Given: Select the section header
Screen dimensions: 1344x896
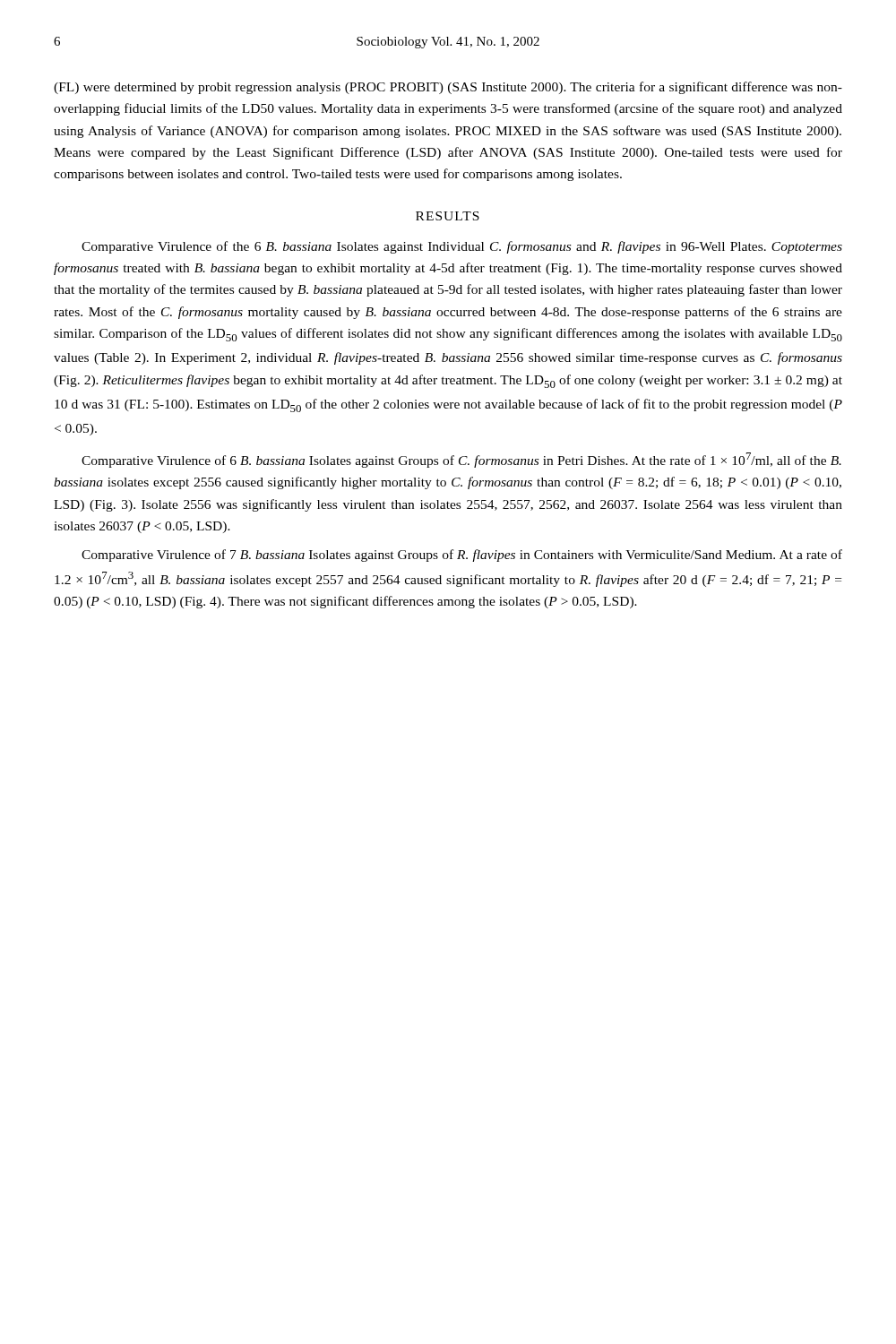Looking at the screenshot, I should 448,215.
